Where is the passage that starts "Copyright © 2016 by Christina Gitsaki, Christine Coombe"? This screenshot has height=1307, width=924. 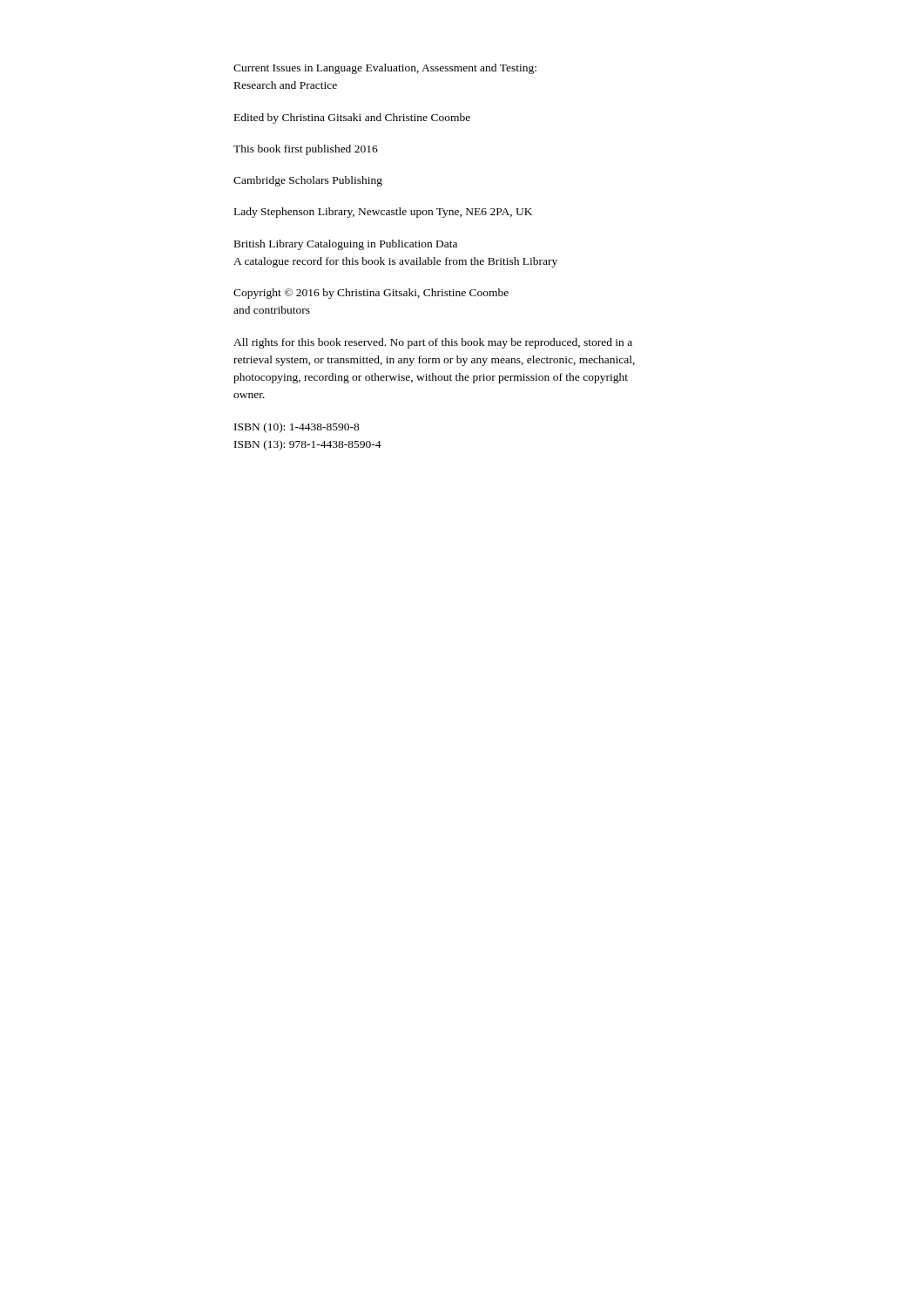[x=371, y=301]
